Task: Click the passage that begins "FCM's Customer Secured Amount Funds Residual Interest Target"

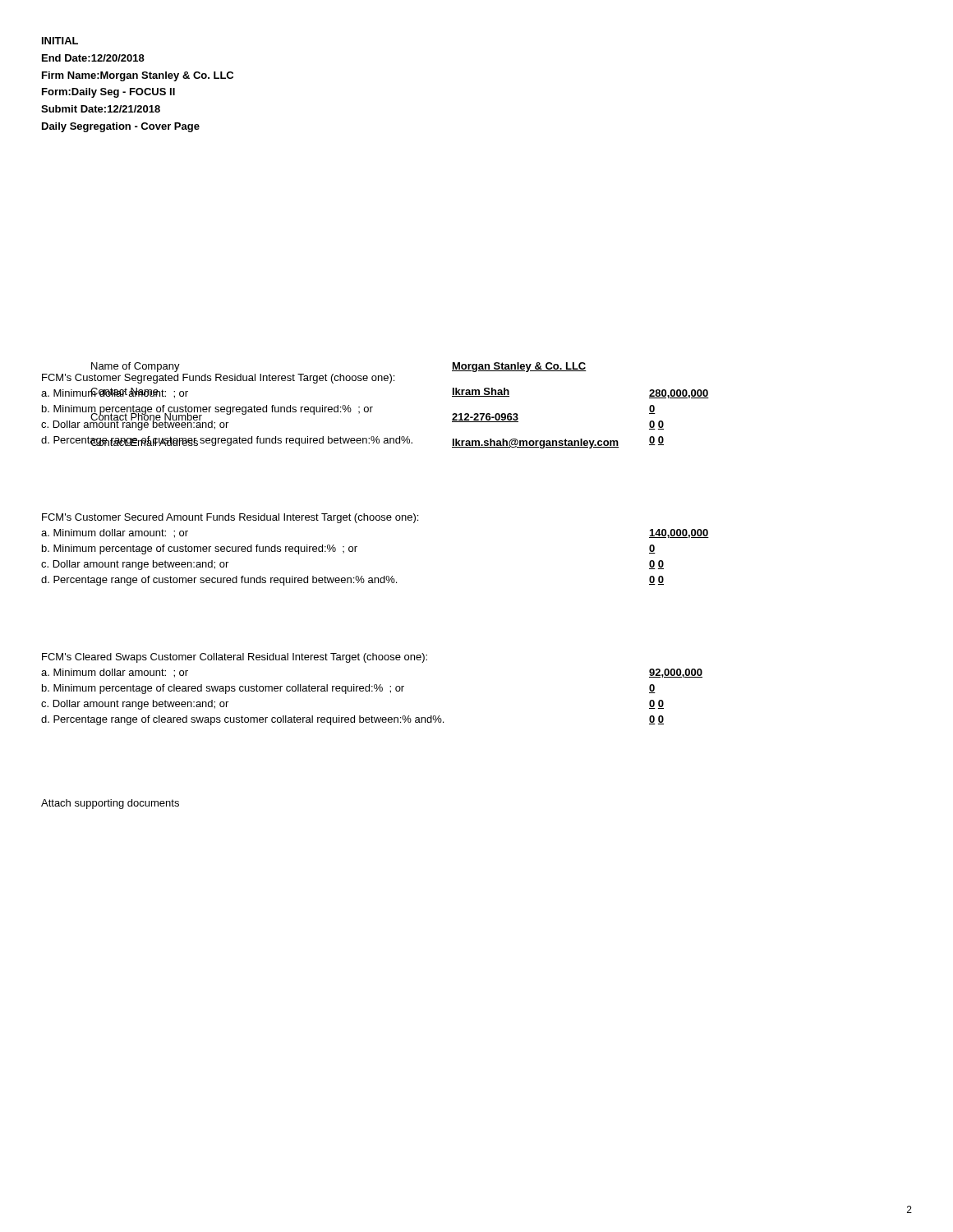Action: (230, 518)
